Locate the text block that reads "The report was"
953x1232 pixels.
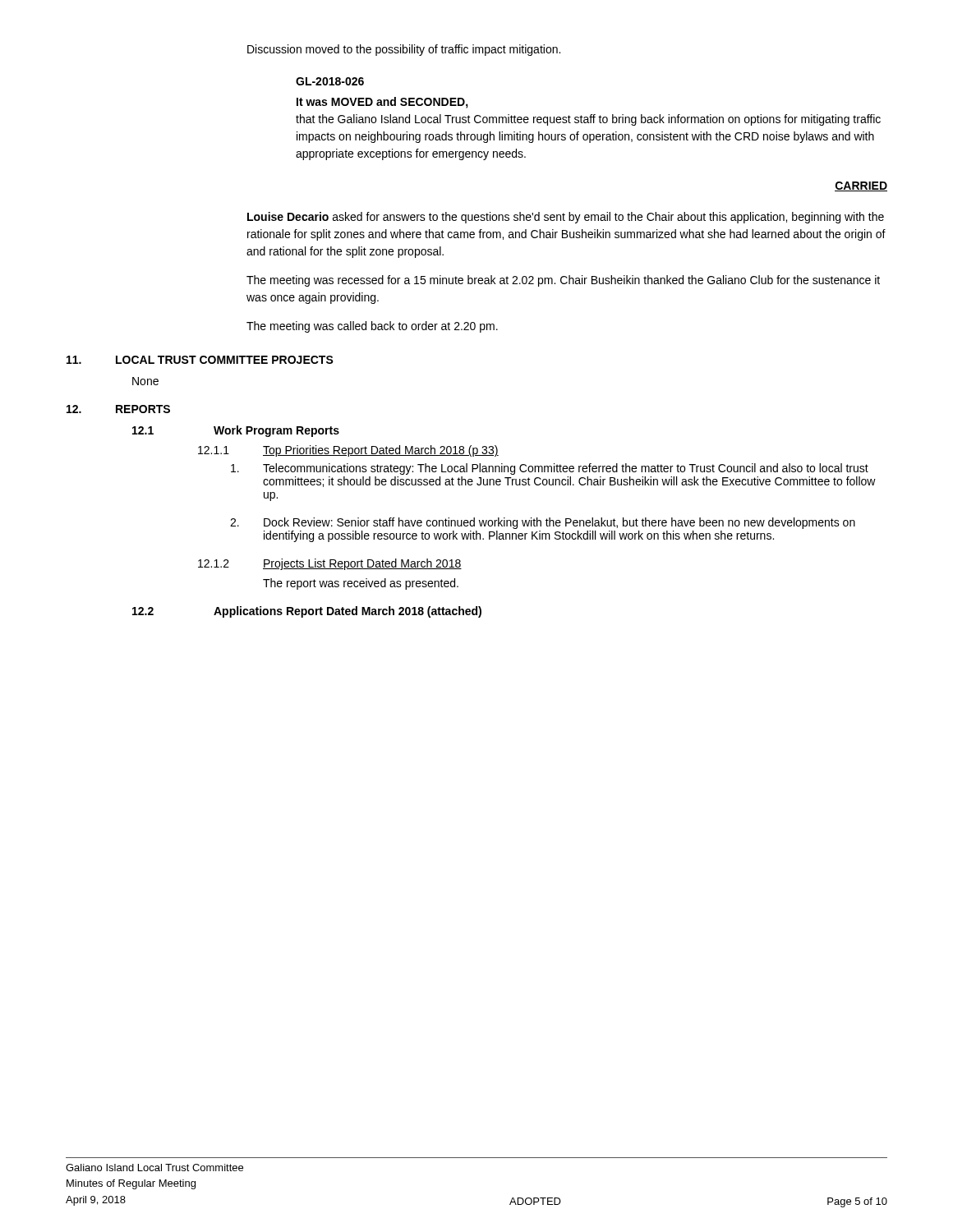click(x=361, y=583)
